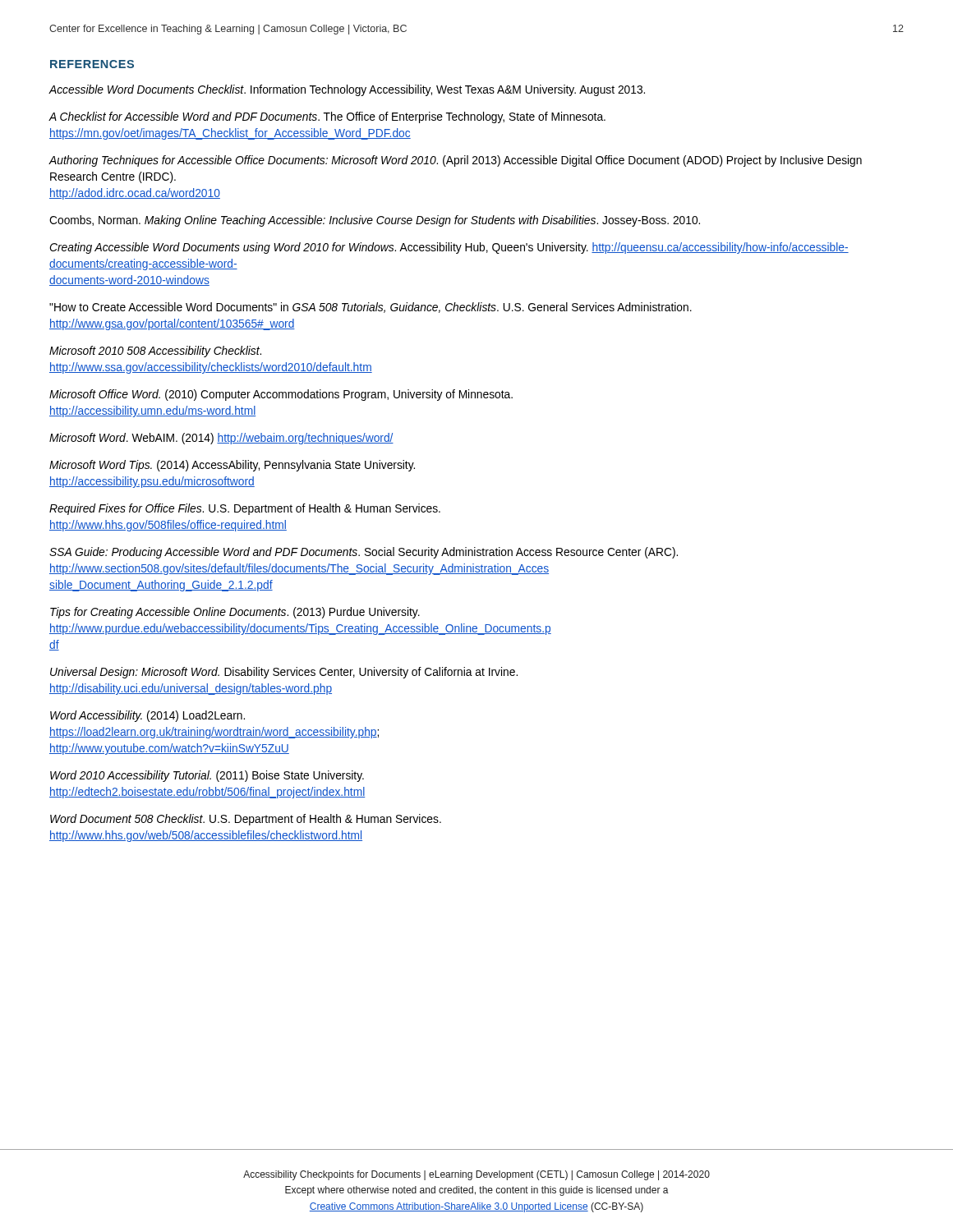Select the text starting "Microsoft Word Tips. (2014) AccessAbility, Pennsylvania State University."
The height and width of the screenshot is (1232, 953).
click(233, 474)
